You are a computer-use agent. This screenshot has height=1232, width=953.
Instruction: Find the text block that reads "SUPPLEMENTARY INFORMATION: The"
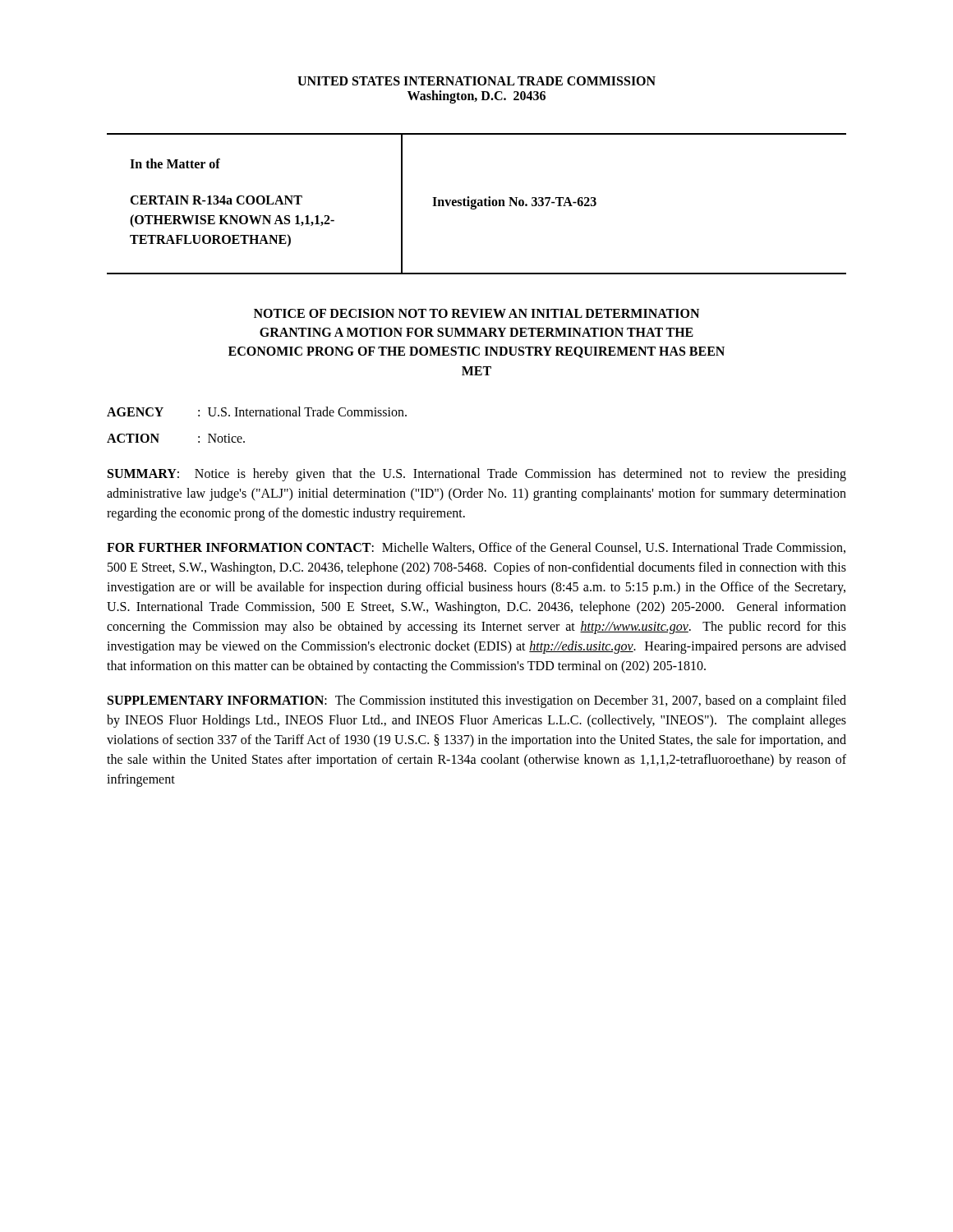tap(476, 739)
